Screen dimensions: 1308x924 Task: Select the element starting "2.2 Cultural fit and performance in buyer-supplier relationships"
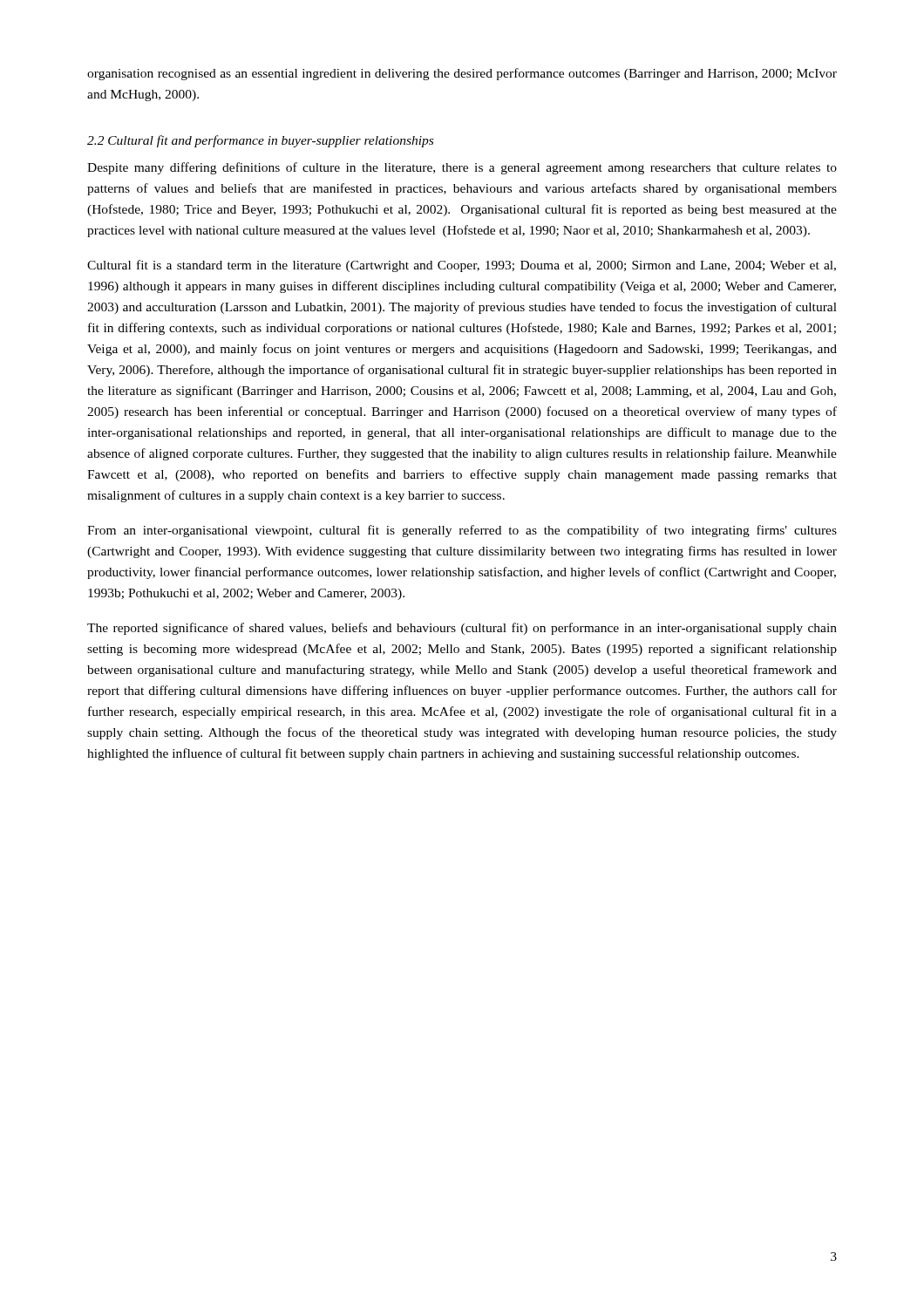coord(261,140)
